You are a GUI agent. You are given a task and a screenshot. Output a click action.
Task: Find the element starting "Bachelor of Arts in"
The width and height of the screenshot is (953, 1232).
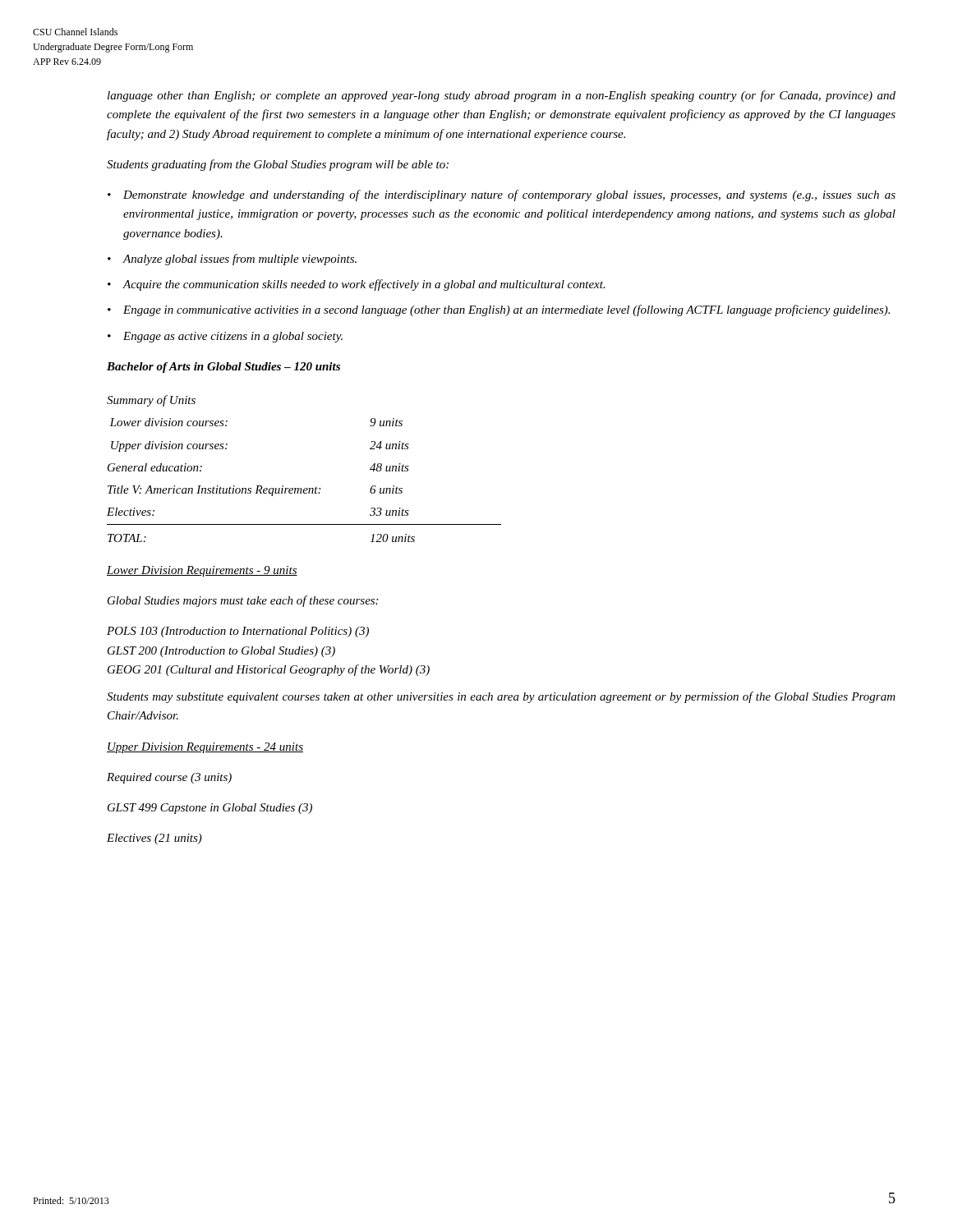(x=224, y=366)
